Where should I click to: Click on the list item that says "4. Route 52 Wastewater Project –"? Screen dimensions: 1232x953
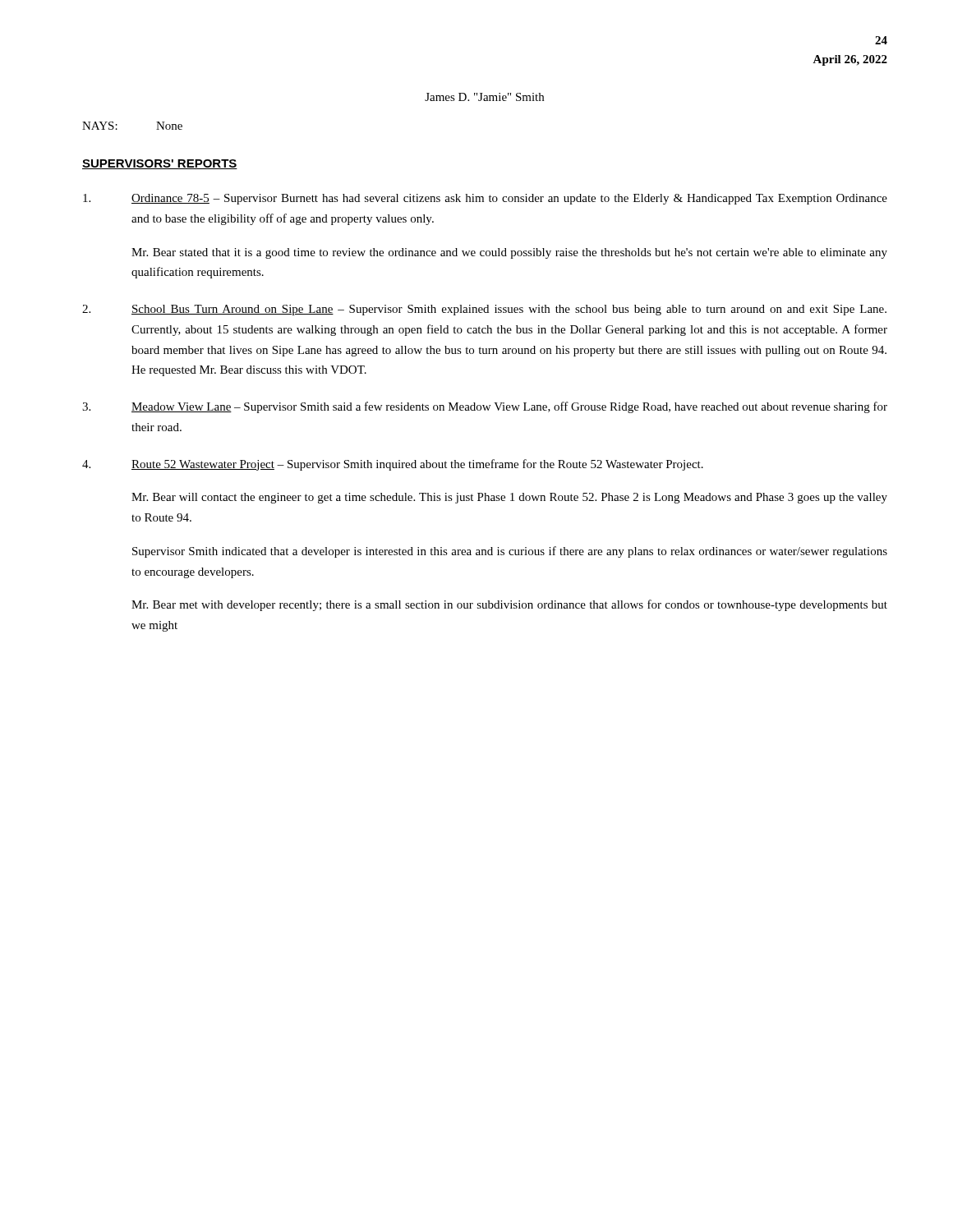(x=485, y=545)
